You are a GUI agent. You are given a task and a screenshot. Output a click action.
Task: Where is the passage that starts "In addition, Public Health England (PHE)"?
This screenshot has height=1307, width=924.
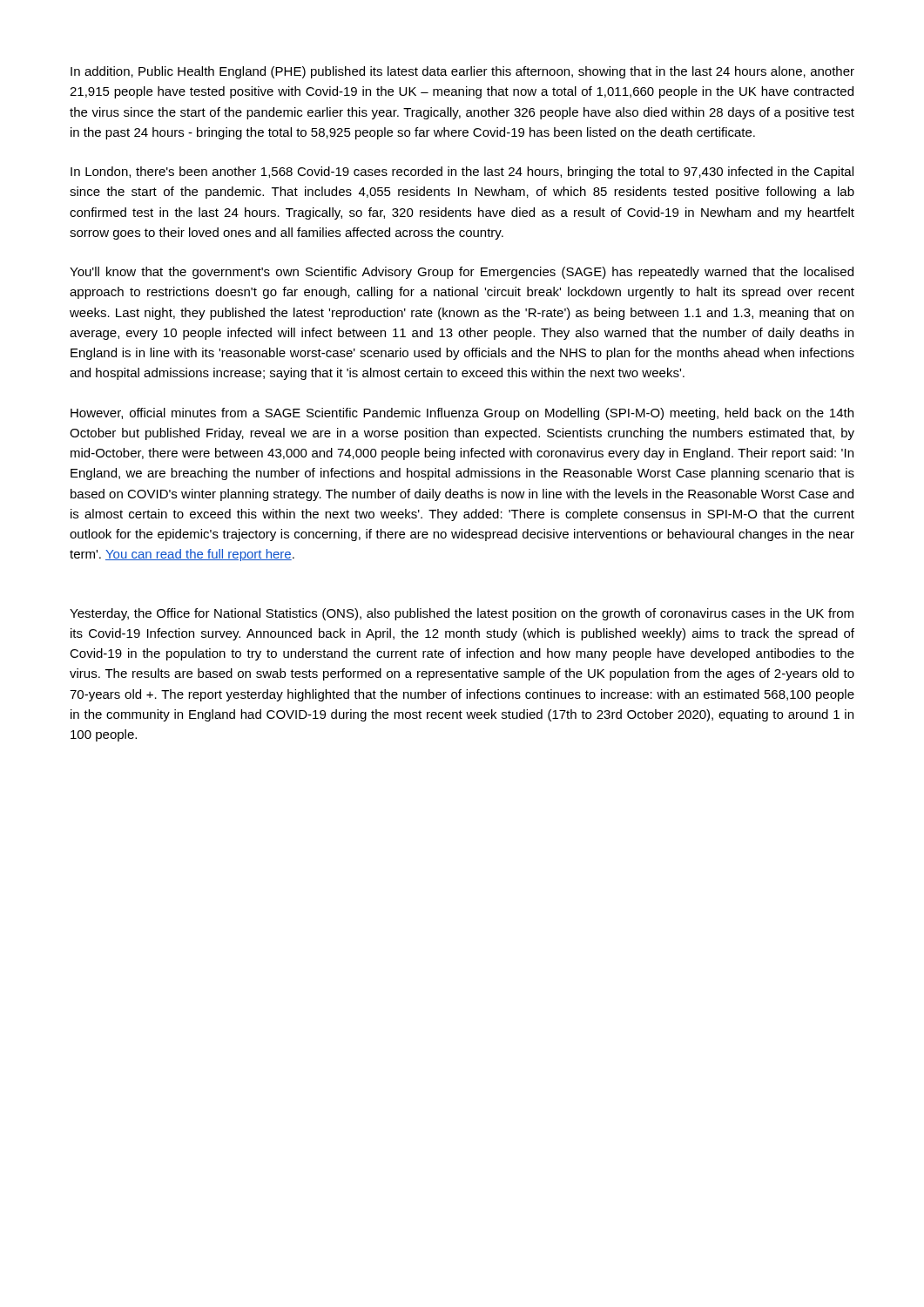coord(462,101)
